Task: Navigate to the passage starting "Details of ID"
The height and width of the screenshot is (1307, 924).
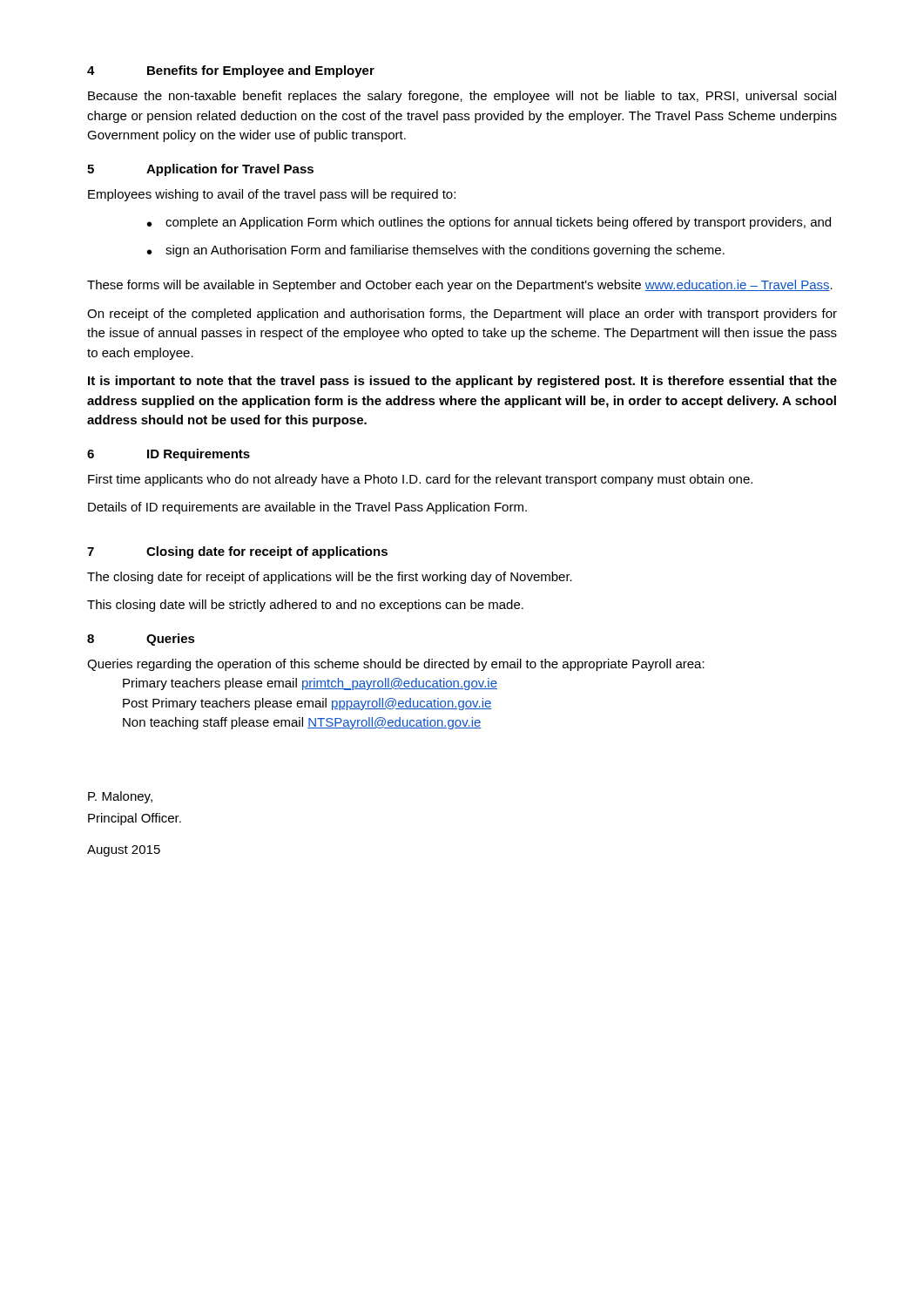Action: click(307, 507)
